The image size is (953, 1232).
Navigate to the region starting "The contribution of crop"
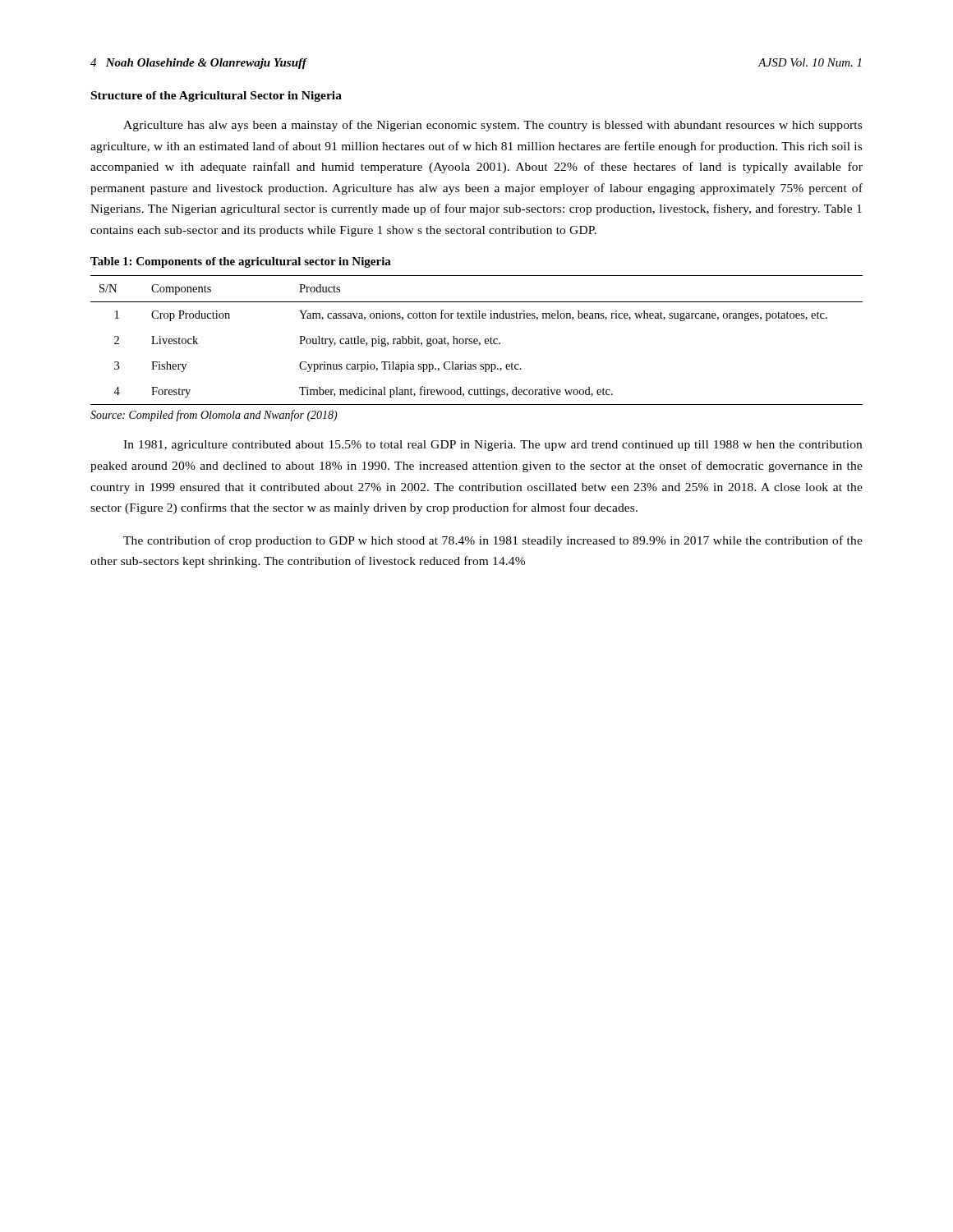point(476,550)
